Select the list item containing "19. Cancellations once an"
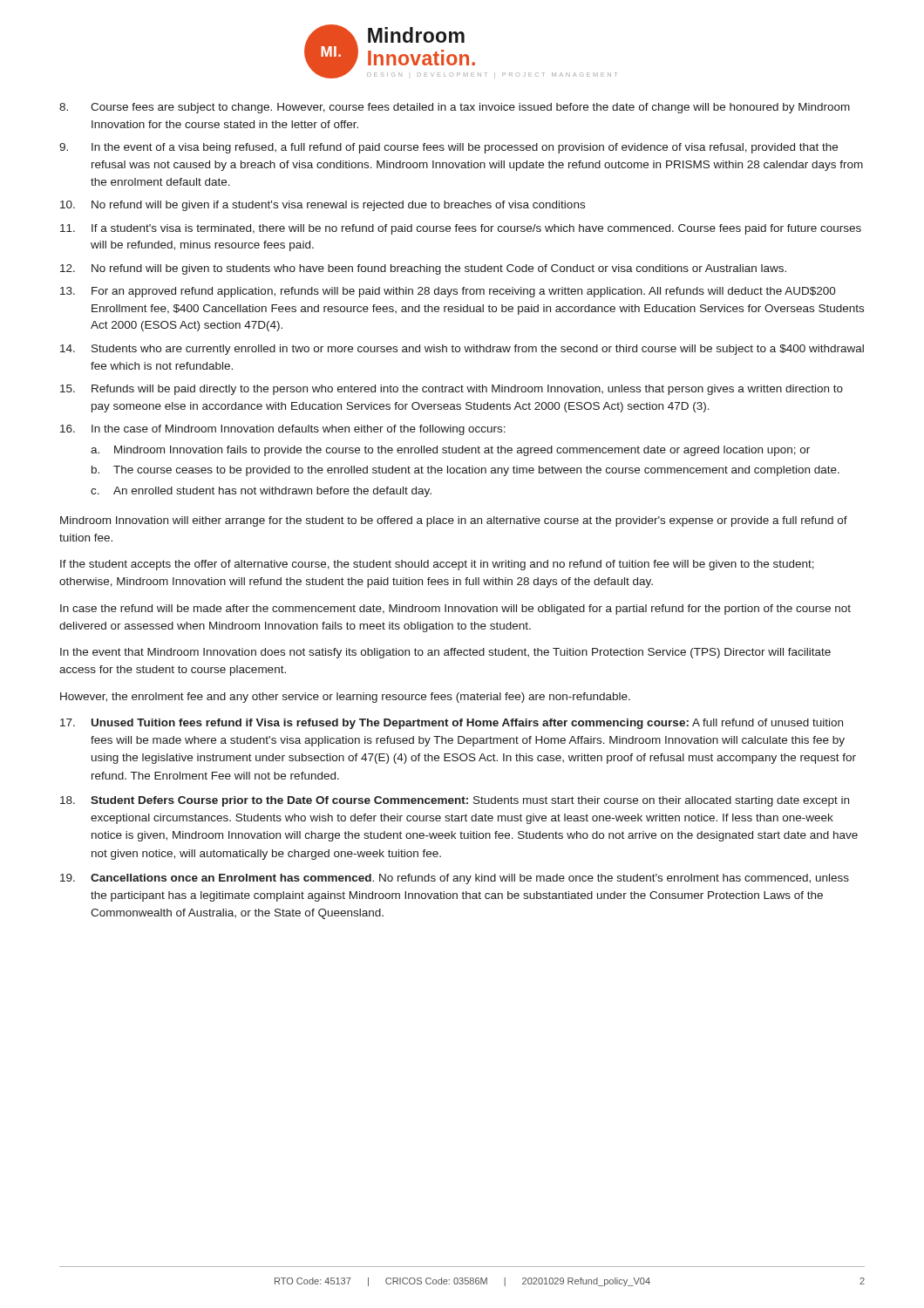Screen dimensions: 1308x924 (x=462, y=896)
